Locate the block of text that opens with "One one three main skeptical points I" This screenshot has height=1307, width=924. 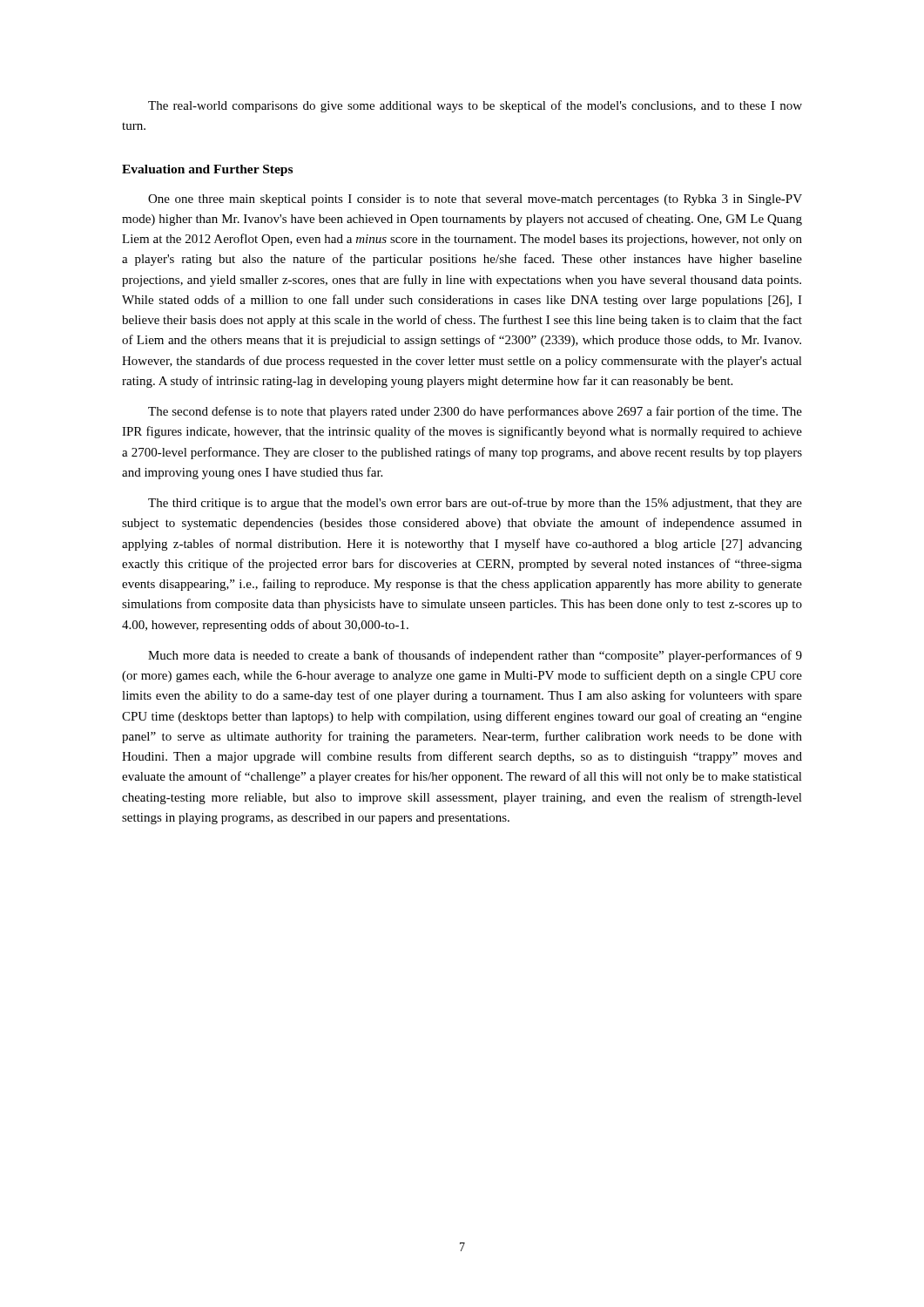tap(462, 290)
